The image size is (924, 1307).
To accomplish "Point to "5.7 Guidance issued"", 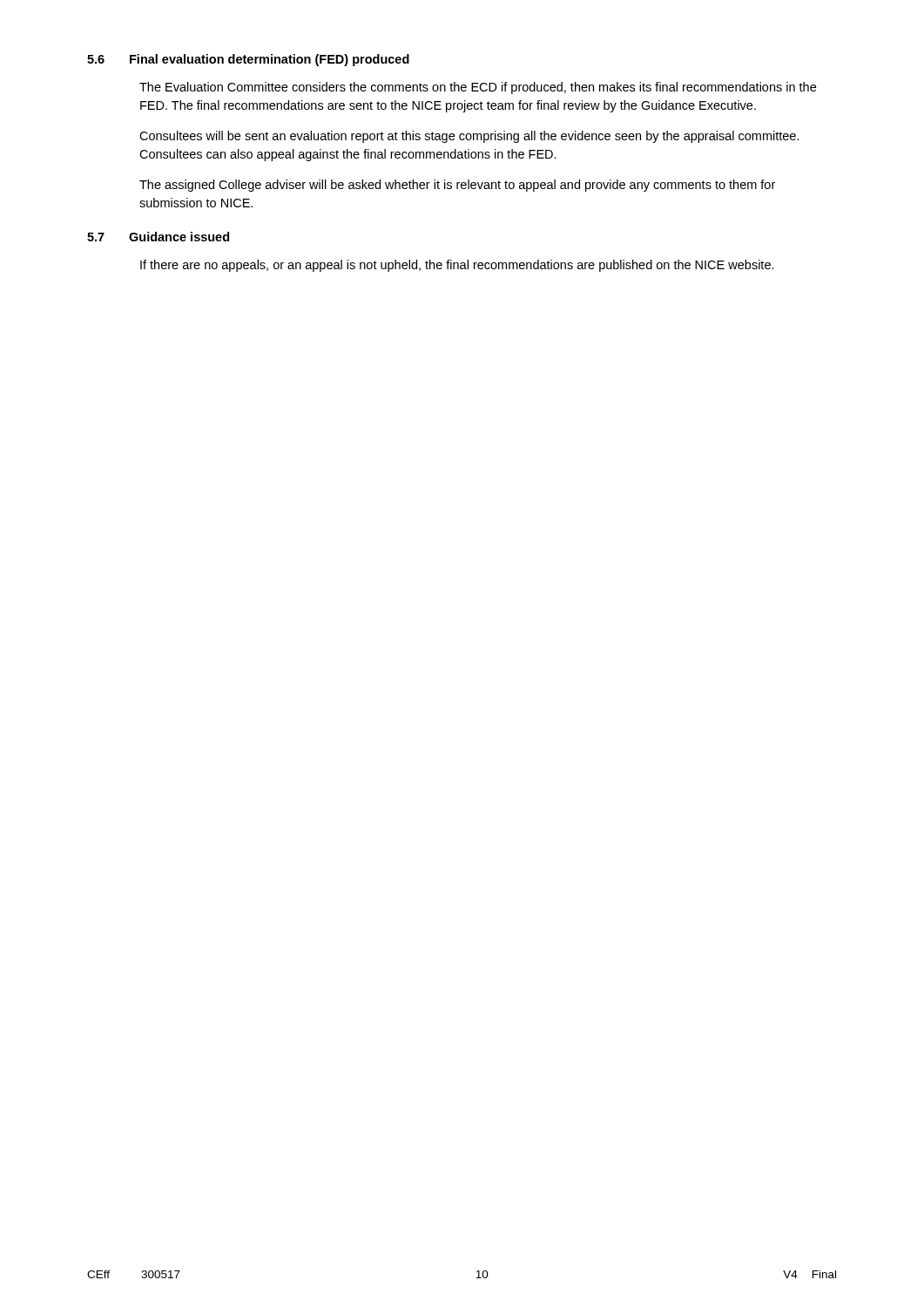I will [x=159, y=237].
